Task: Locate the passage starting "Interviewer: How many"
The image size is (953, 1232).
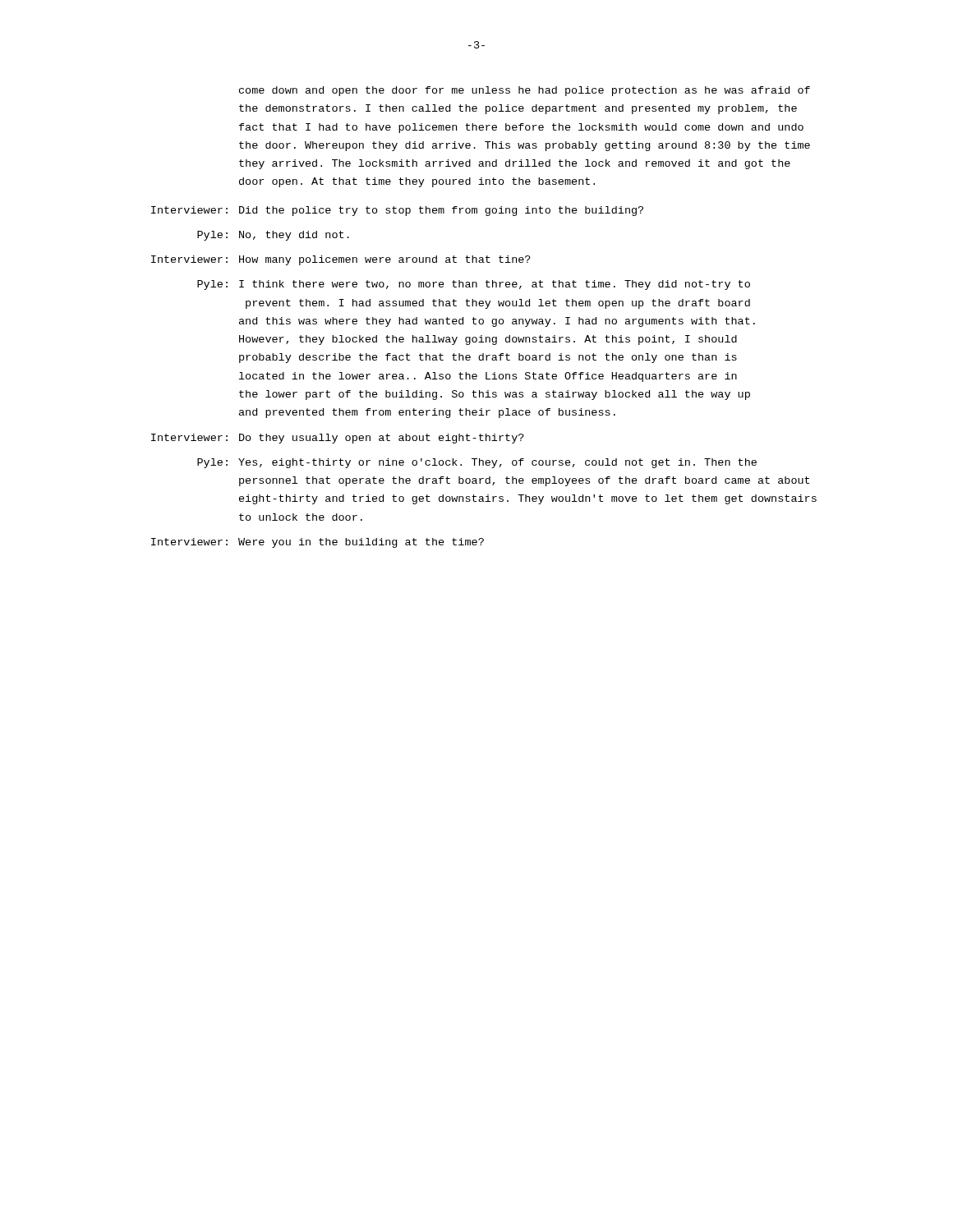Action: tap(476, 261)
